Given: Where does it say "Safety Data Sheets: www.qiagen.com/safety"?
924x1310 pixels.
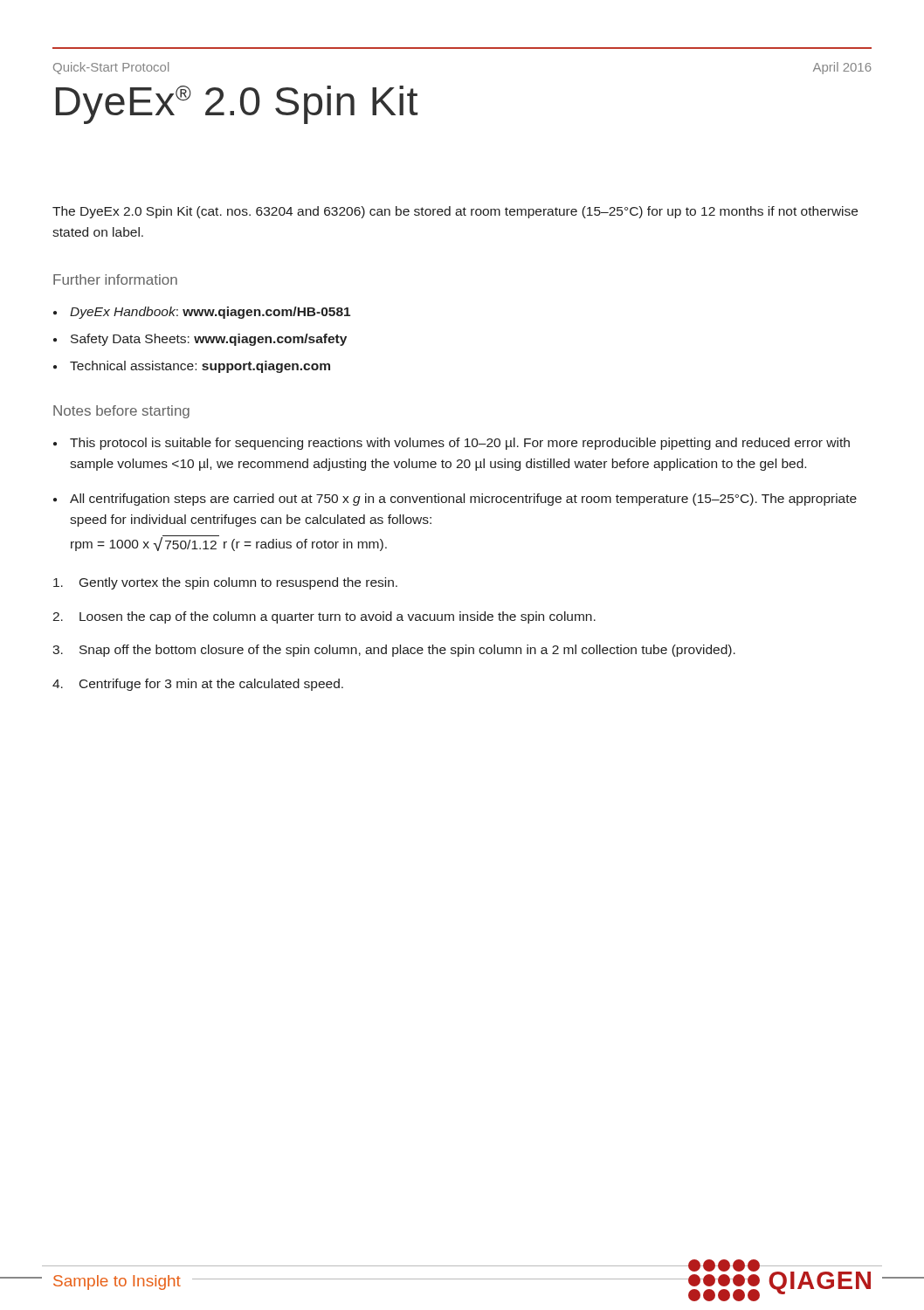Looking at the screenshot, I should (209, 339).
